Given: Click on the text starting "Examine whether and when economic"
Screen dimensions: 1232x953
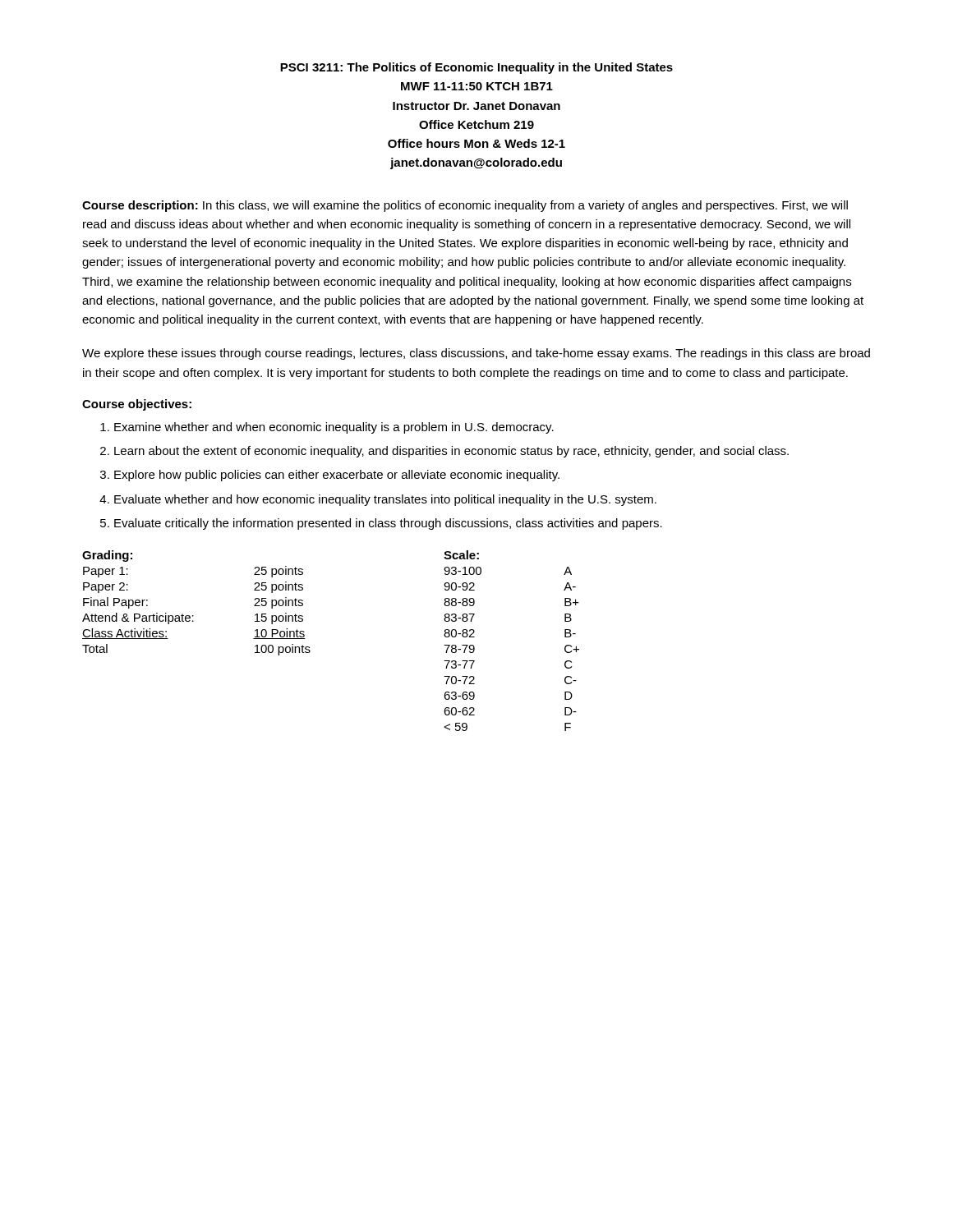Looking at the screenshot, I should click(334, 426).
